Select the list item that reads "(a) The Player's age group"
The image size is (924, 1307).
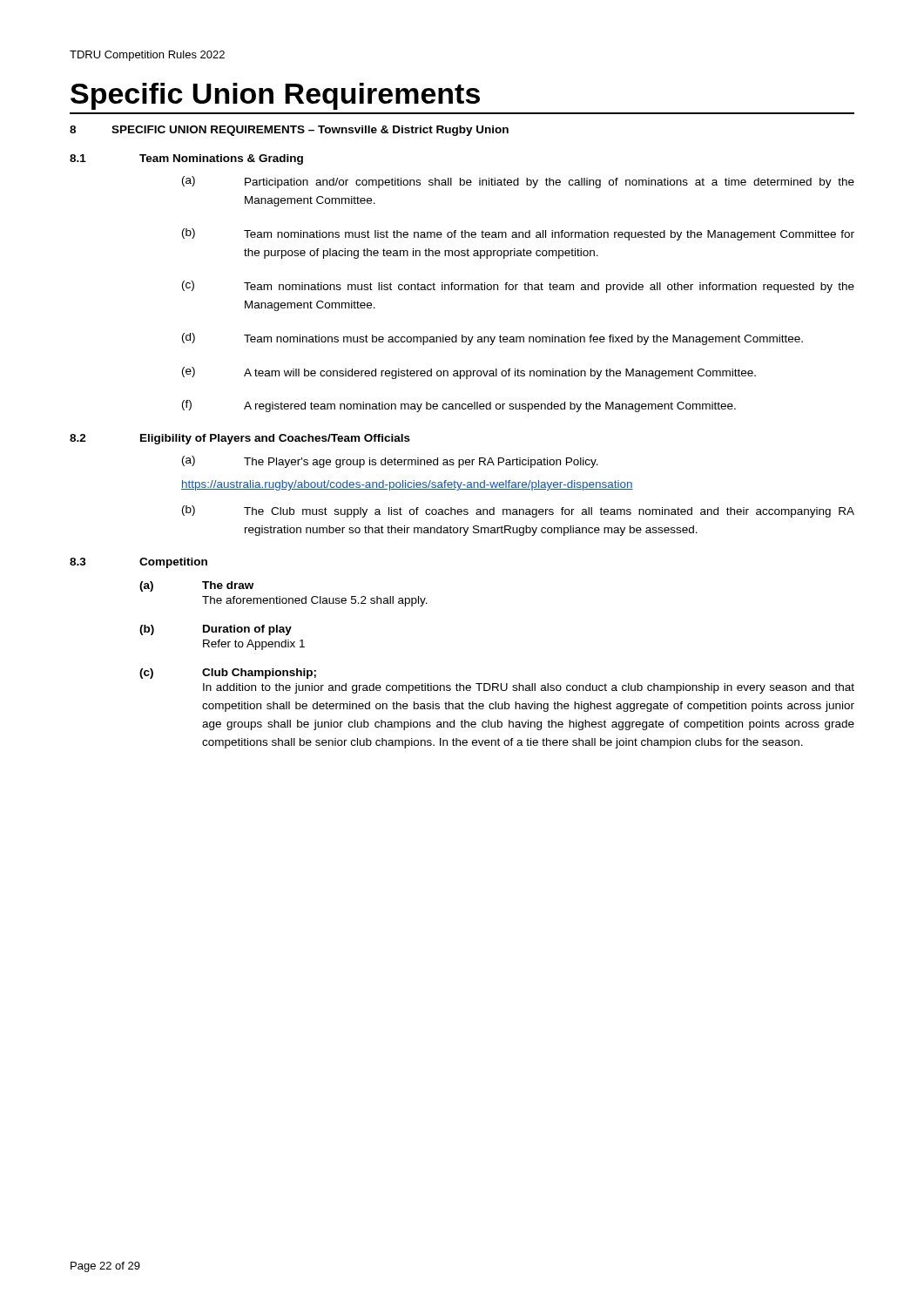pyautogui.click(x=518, y=463)
